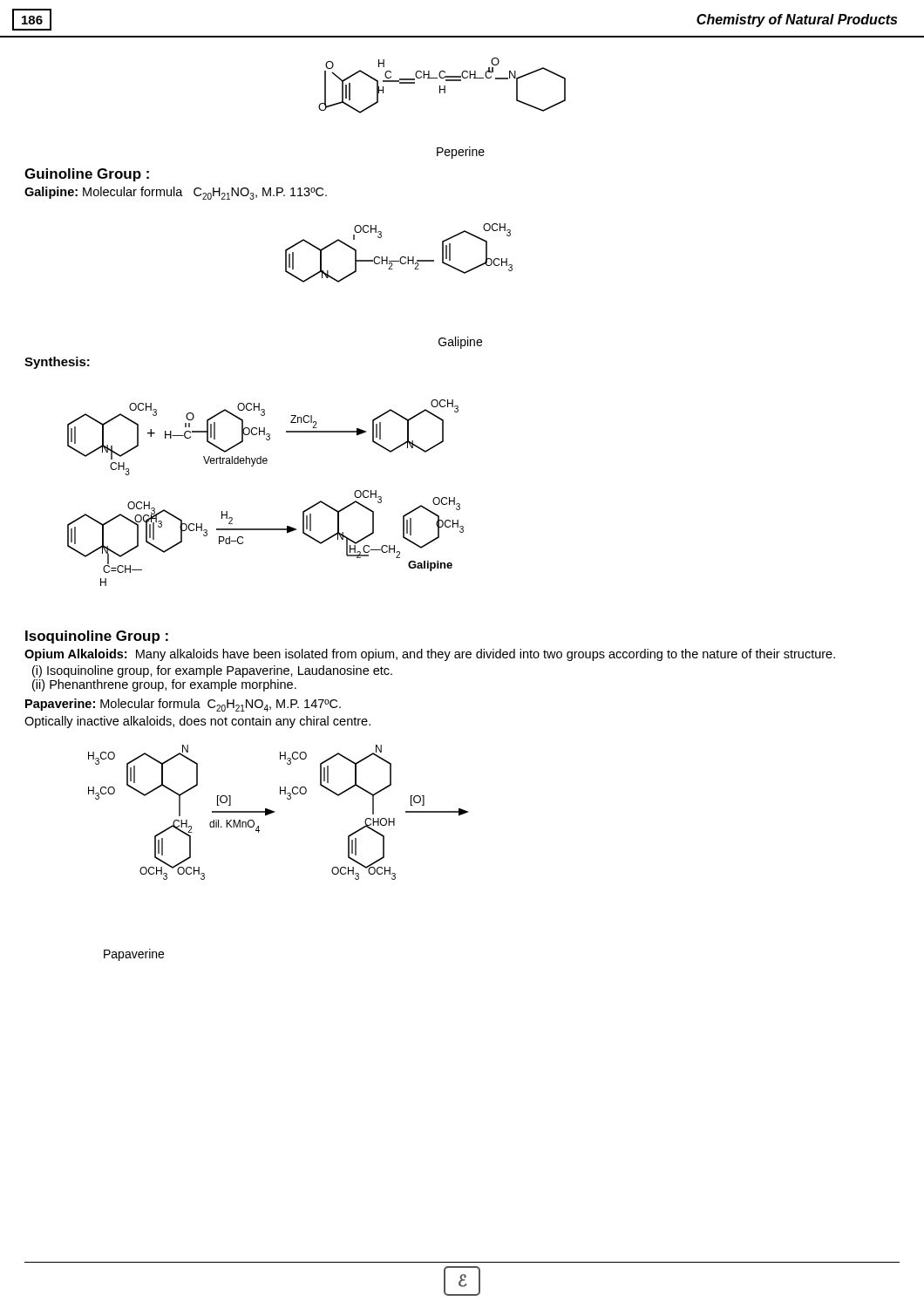The width and height of the screenshot is (924, 1308).
Task: Locate the text "(ii) Phenanthrene group, for example morphine."
Action: tap(164, 684)
